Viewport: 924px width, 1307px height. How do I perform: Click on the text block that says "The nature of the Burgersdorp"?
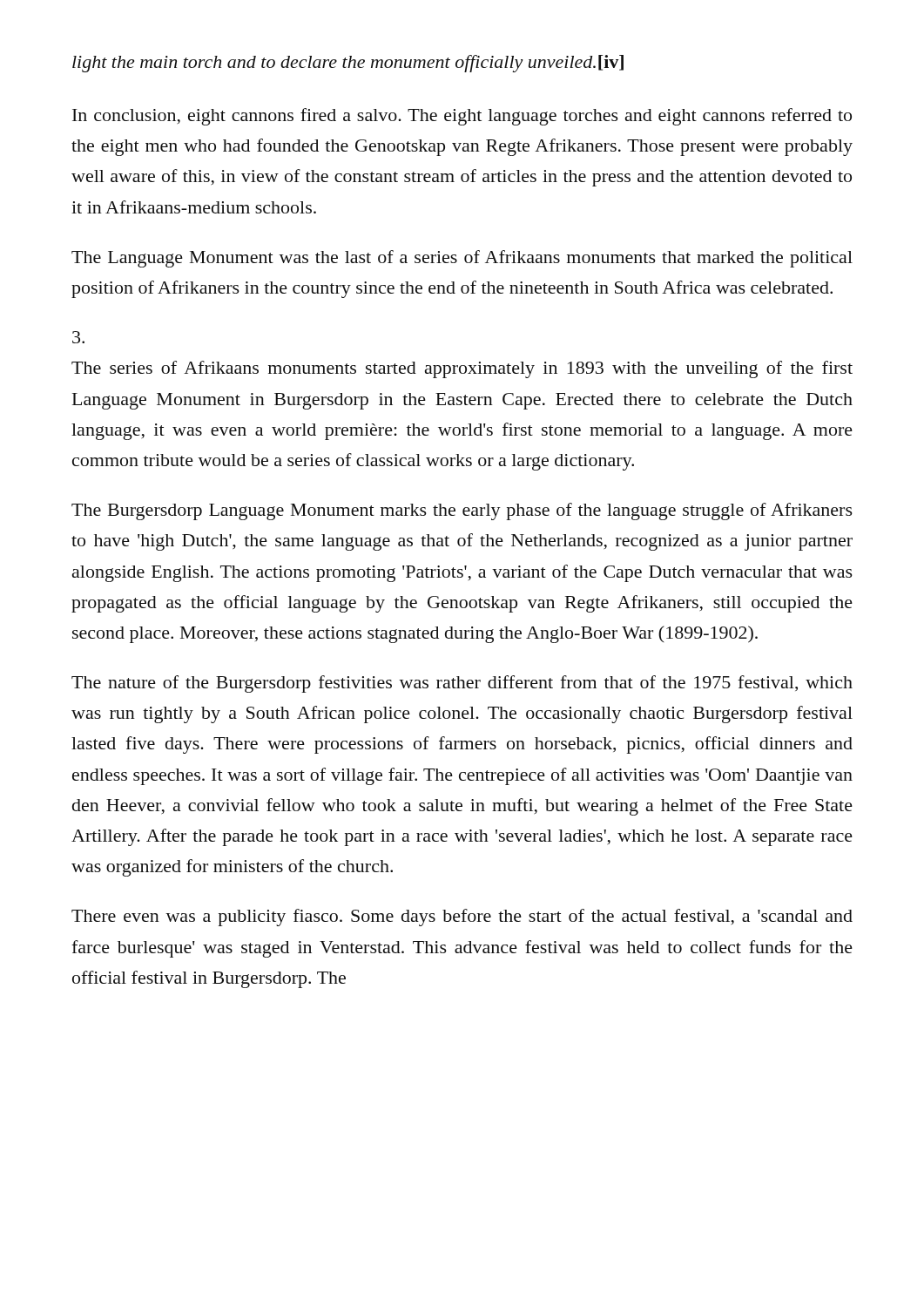click(x=462, y=774)
